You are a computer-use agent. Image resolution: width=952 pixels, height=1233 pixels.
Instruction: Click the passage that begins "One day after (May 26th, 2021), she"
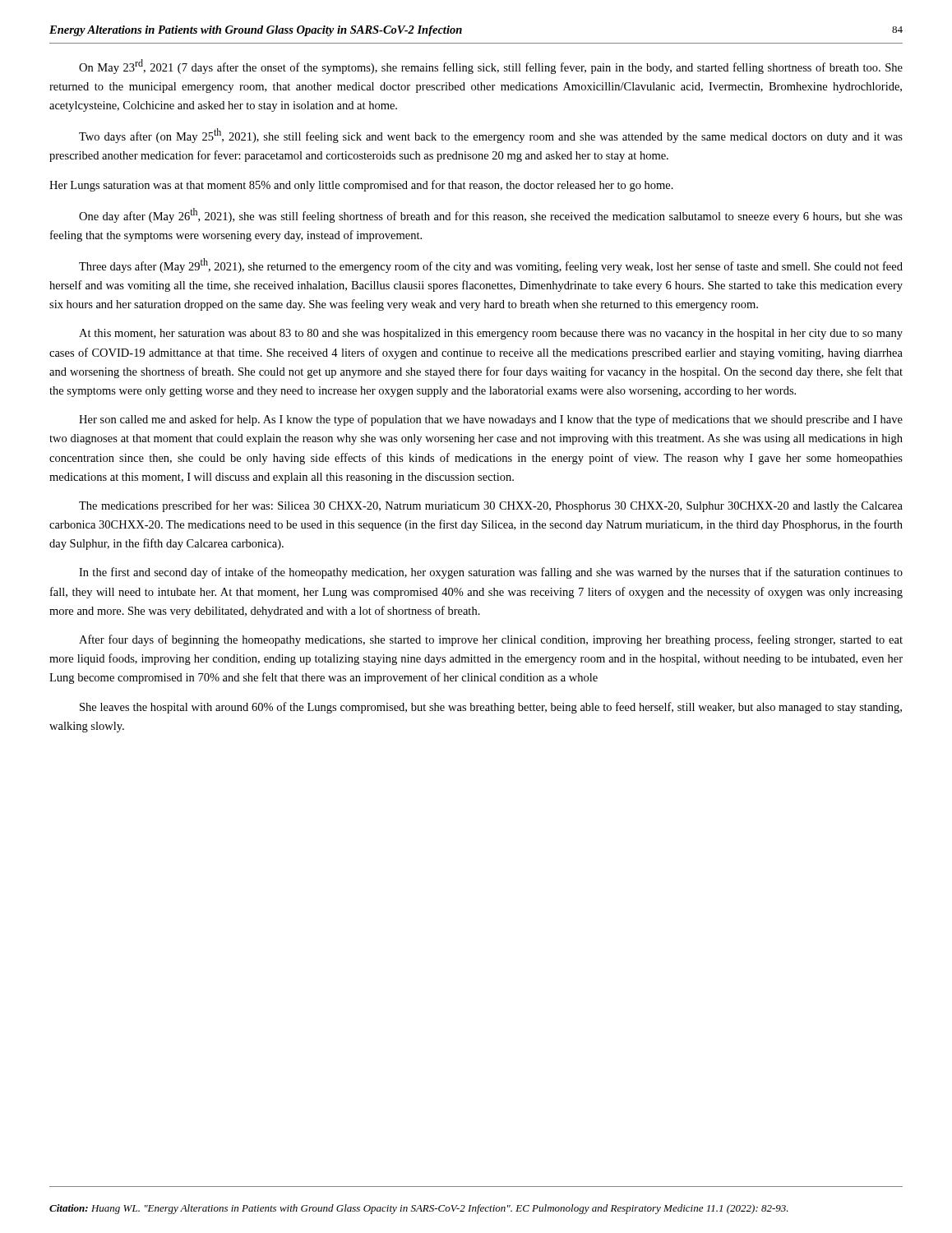(476, 224)
